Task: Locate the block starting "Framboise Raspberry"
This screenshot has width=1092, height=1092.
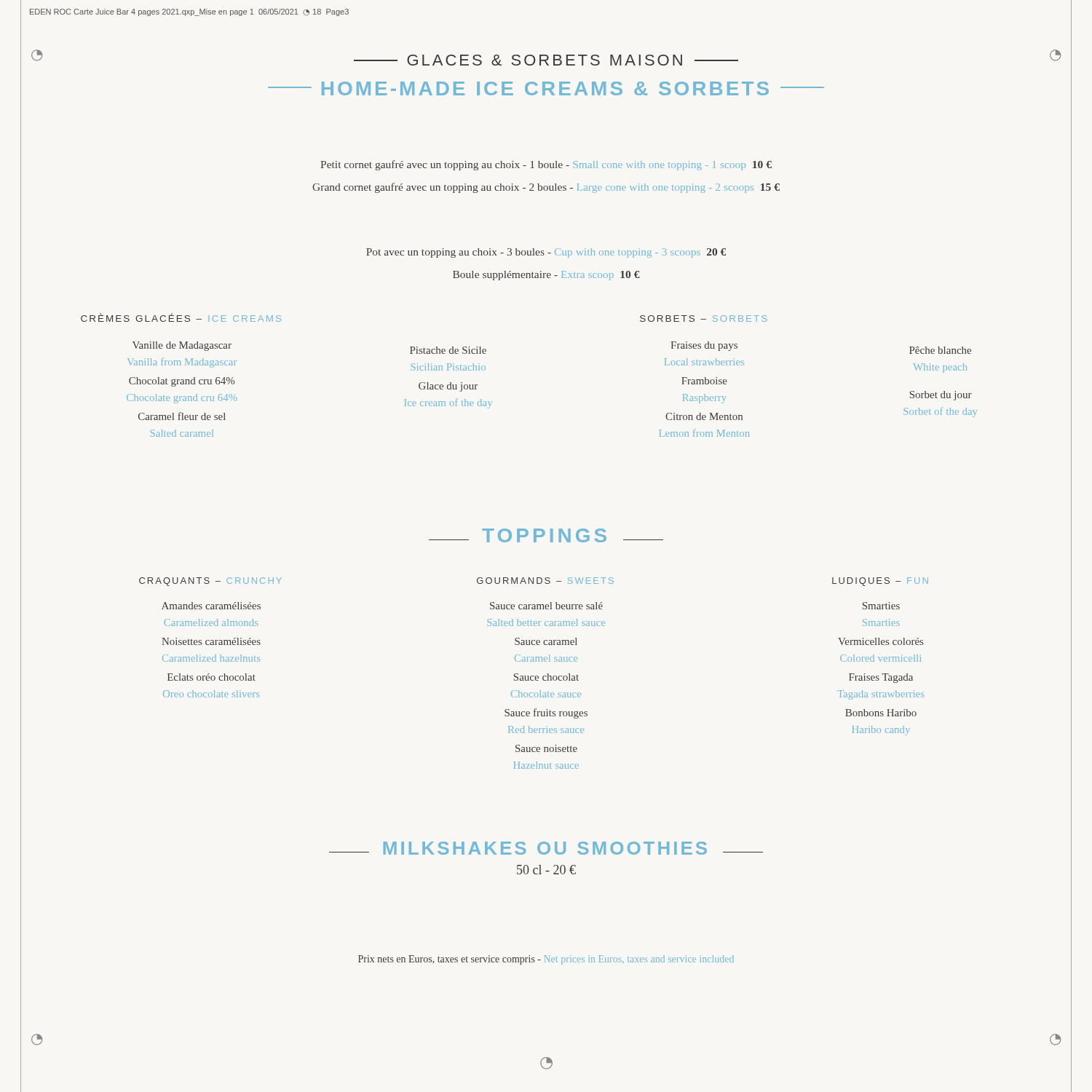Action: [704, 389]
